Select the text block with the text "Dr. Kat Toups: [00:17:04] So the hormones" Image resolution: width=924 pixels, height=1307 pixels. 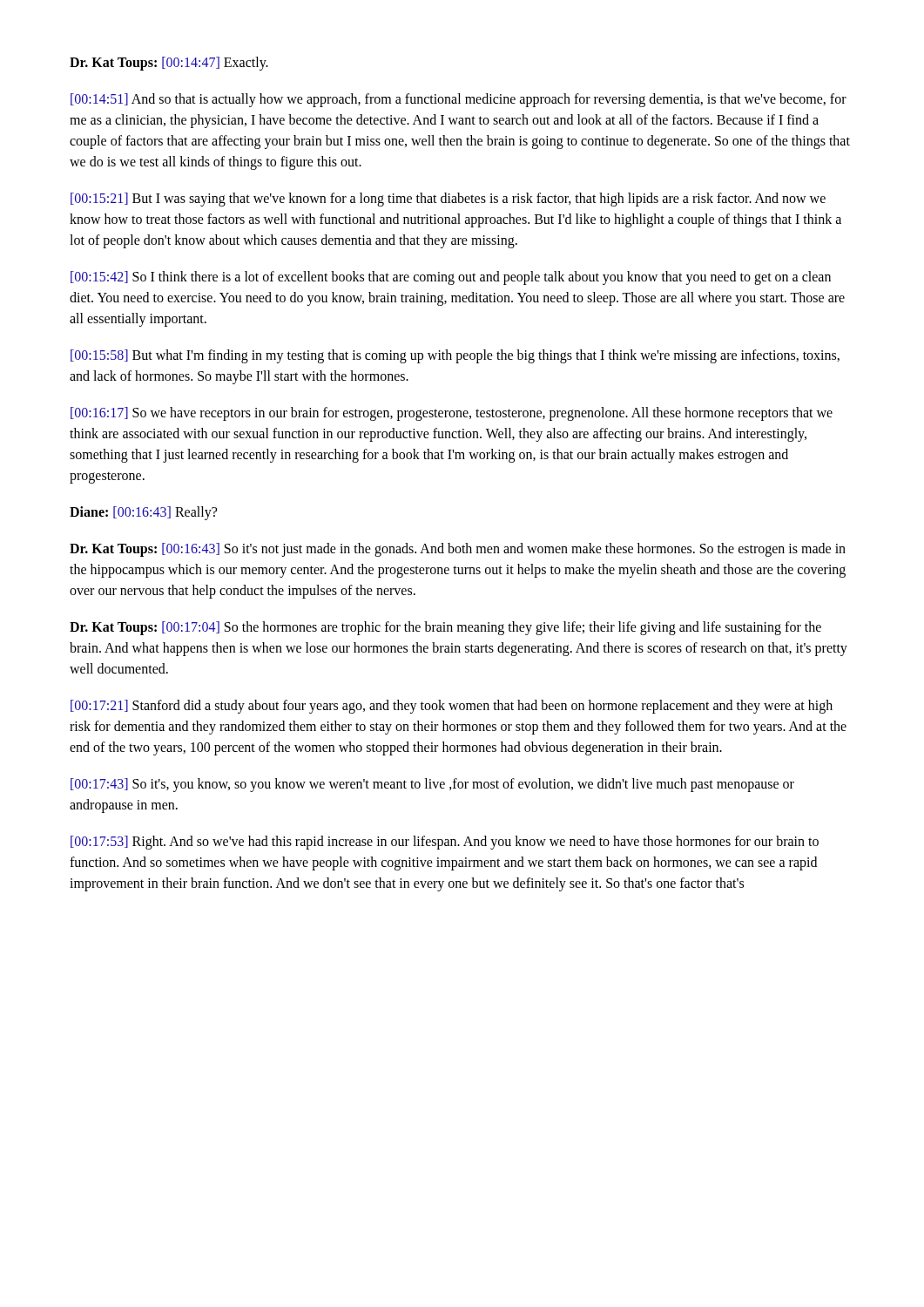458,648
